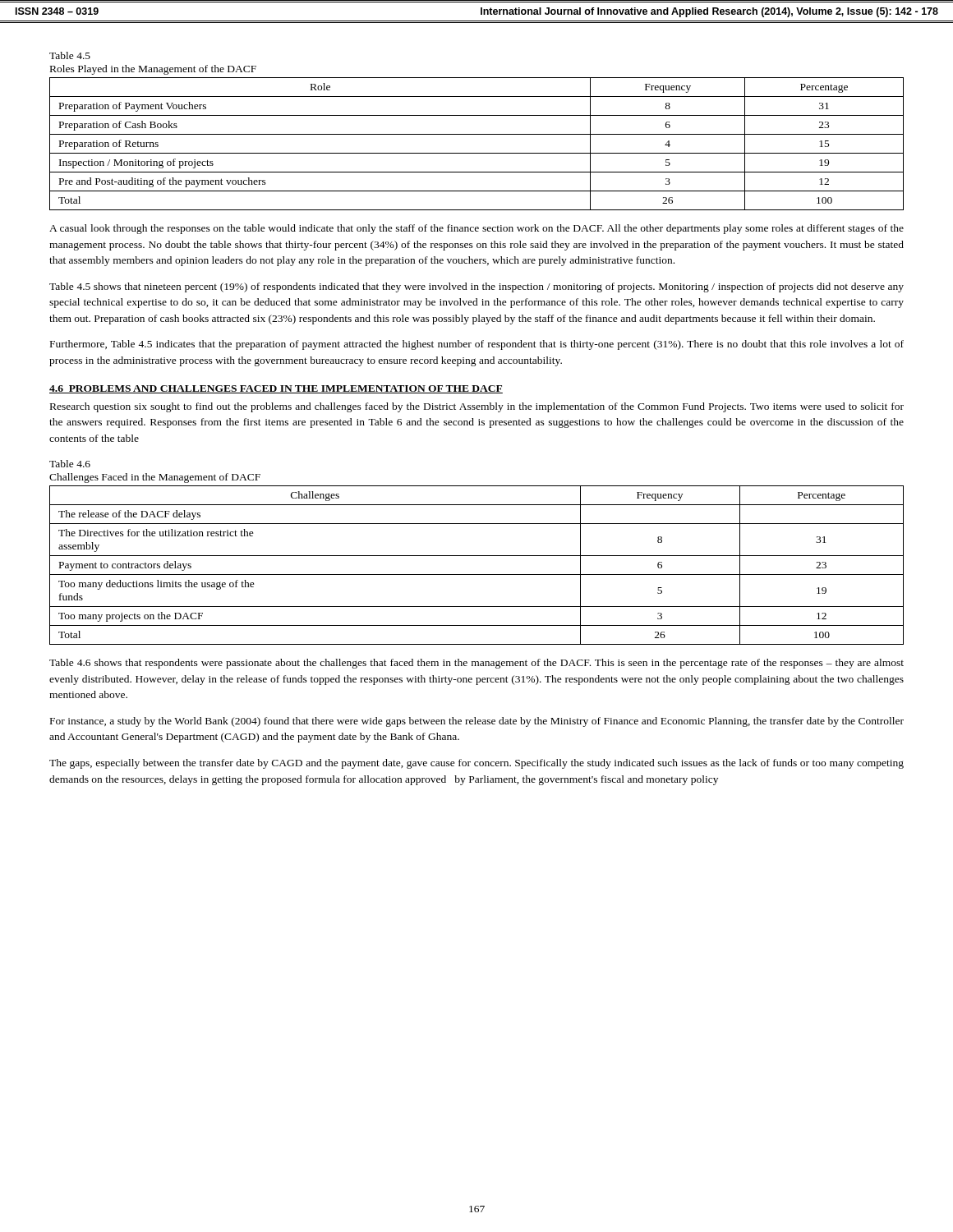Viewport: 953px width, 1232px height.
Task: Find the text block that says "Research question six sought"
Action: [x=476, y=422]
